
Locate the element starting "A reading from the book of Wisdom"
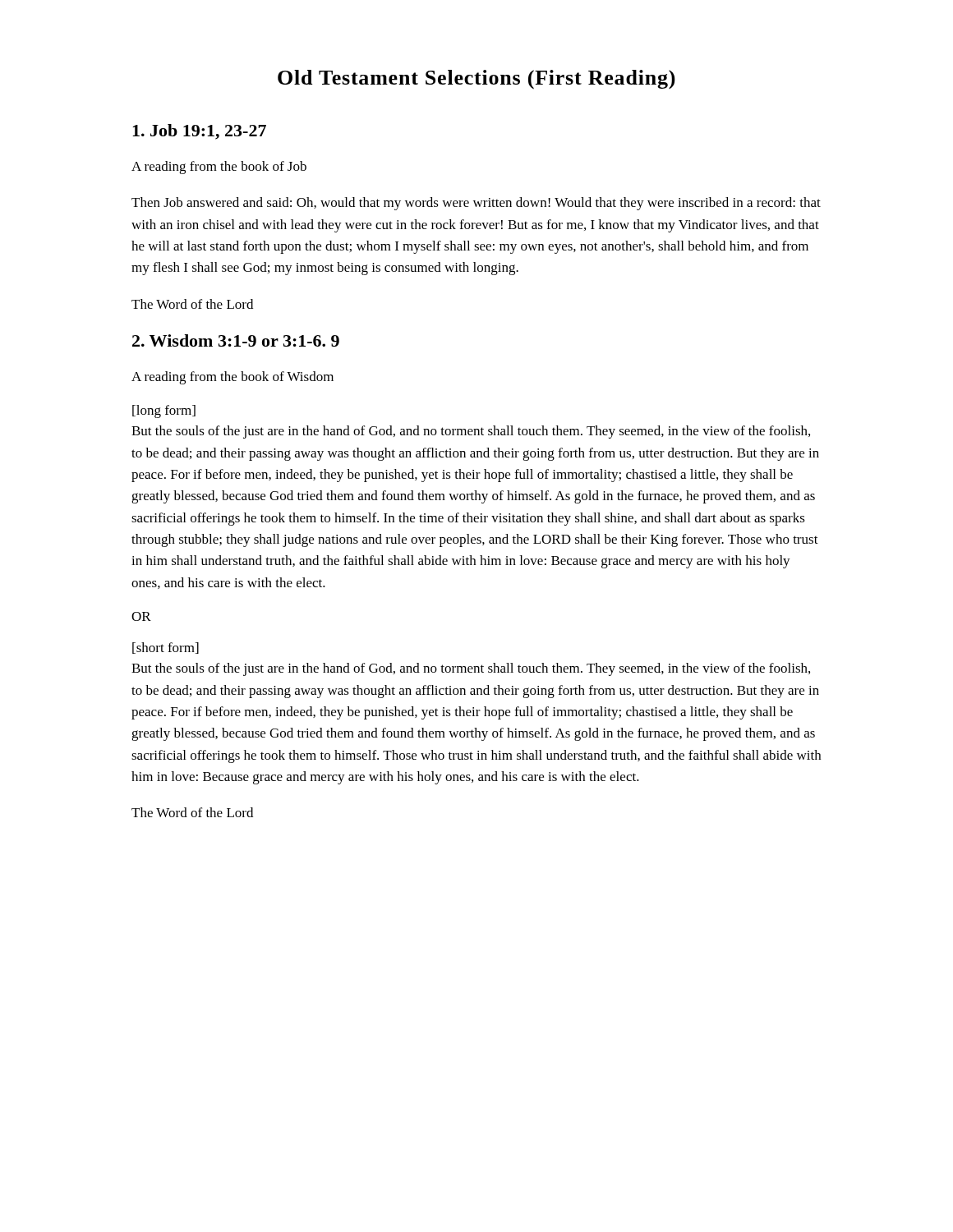(233, 377)
